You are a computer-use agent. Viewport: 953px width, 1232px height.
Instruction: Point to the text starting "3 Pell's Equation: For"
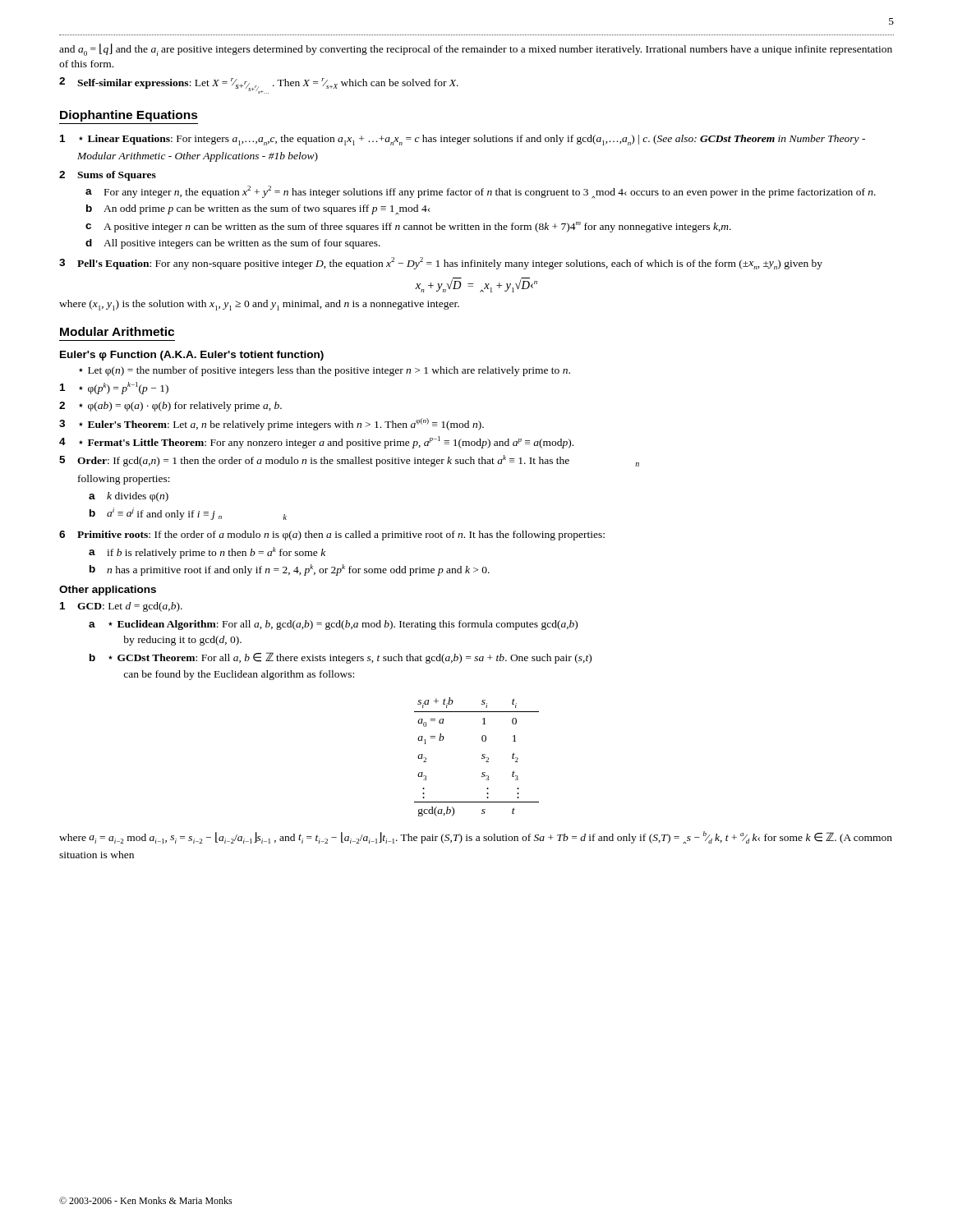(441, 263)
